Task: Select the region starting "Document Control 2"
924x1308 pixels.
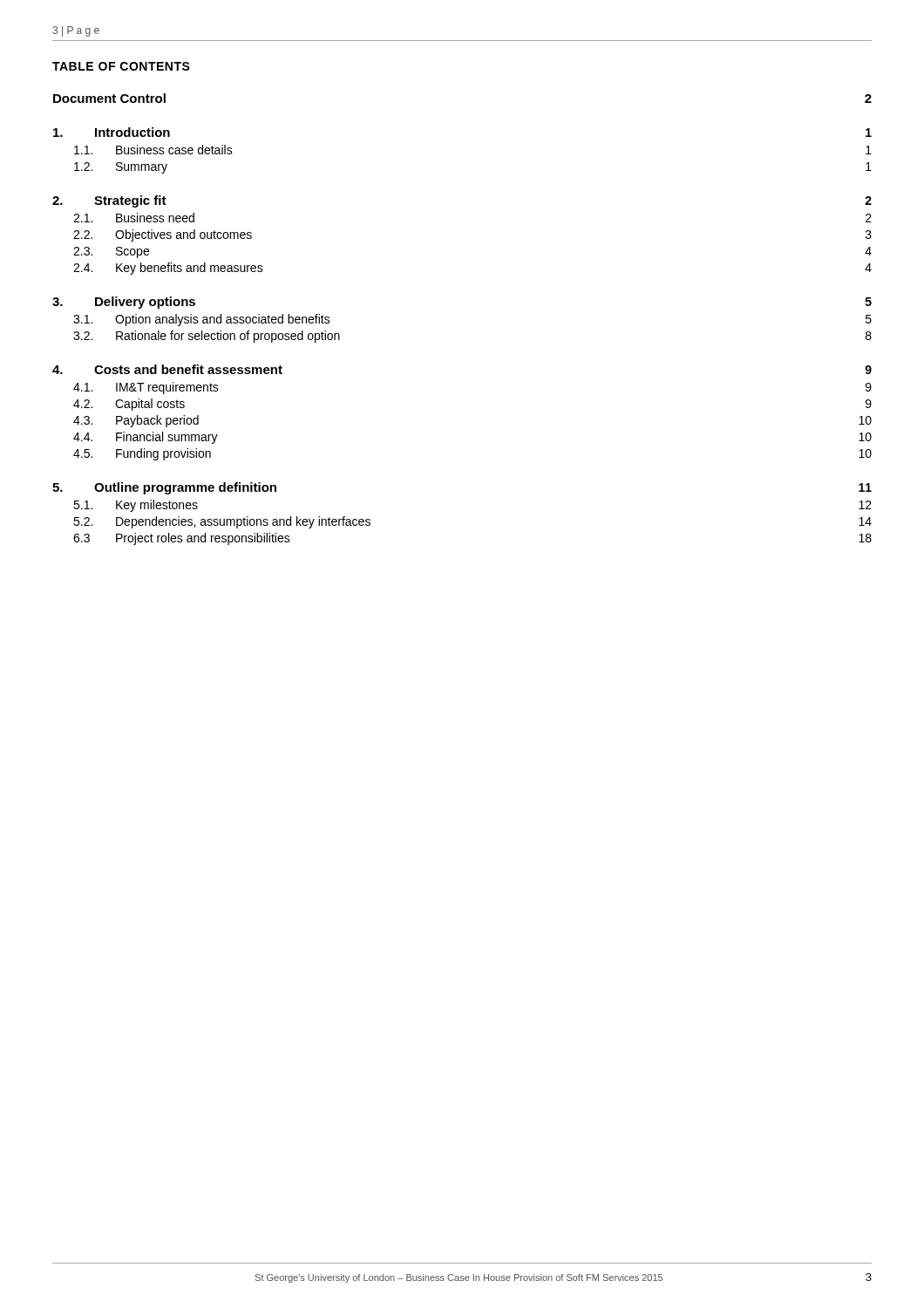Action: (110, 98)
